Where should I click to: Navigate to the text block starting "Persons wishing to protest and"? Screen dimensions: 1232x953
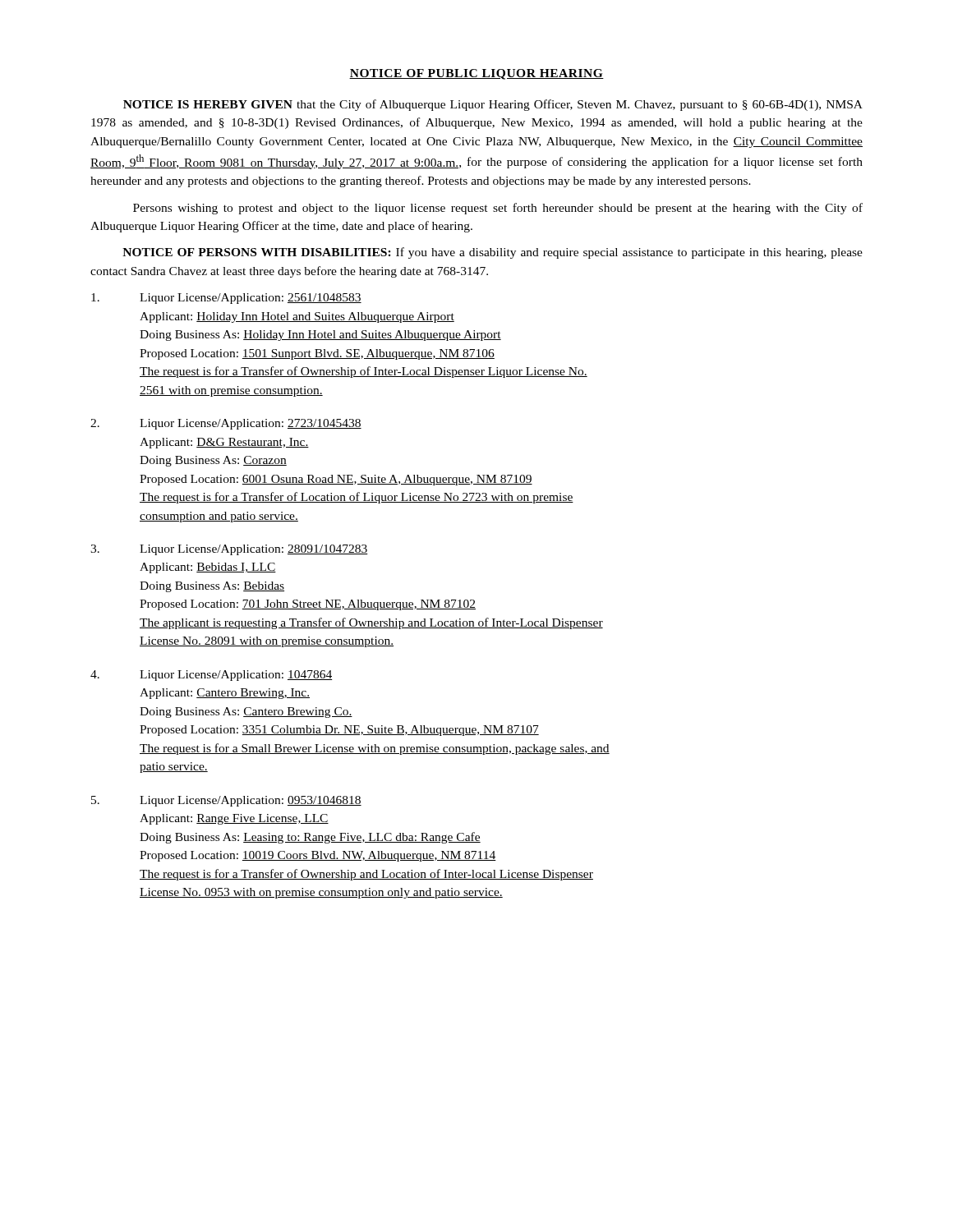[476, 216]
